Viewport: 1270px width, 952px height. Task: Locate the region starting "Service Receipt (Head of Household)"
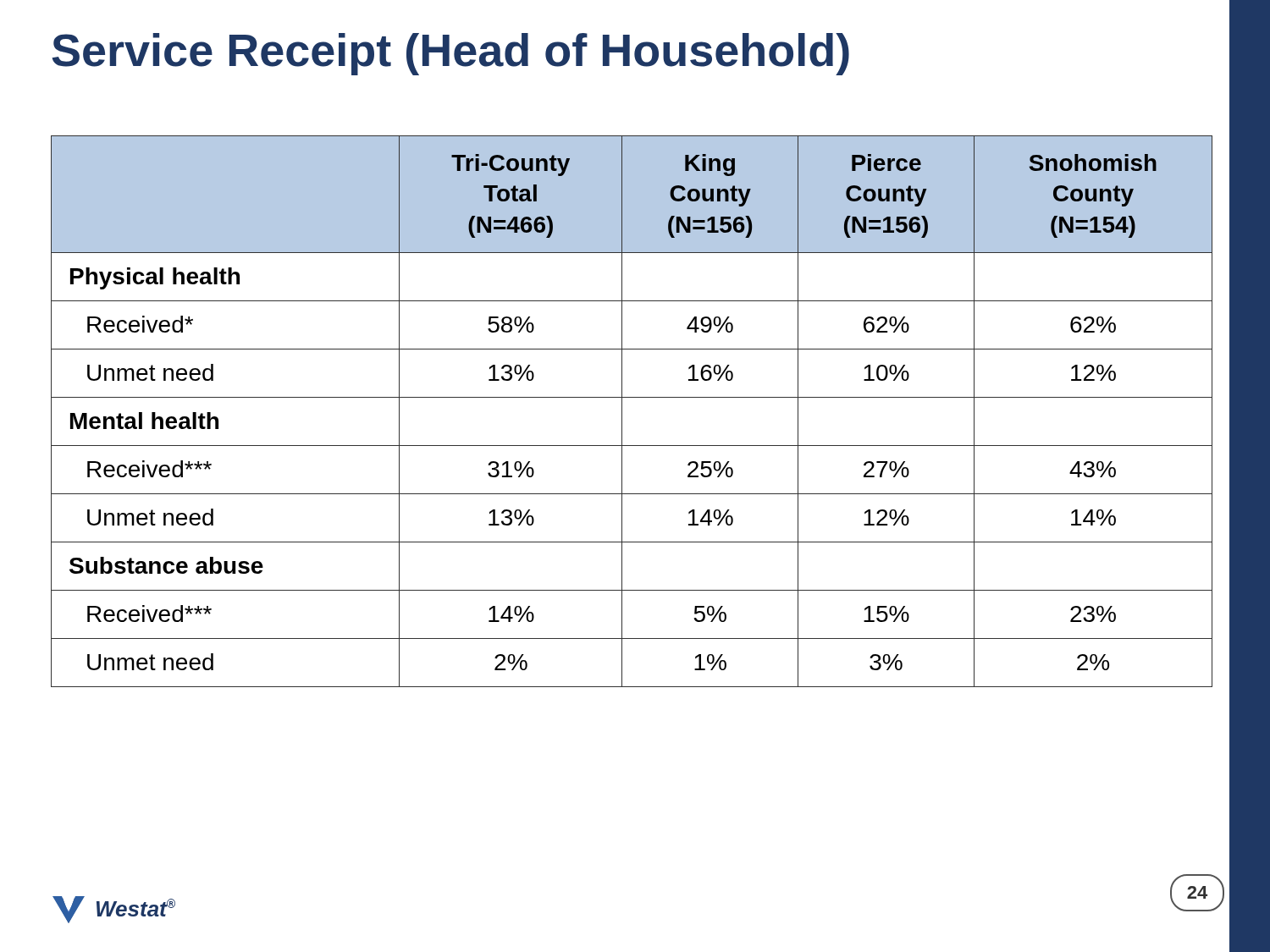(x=451, y=50)
